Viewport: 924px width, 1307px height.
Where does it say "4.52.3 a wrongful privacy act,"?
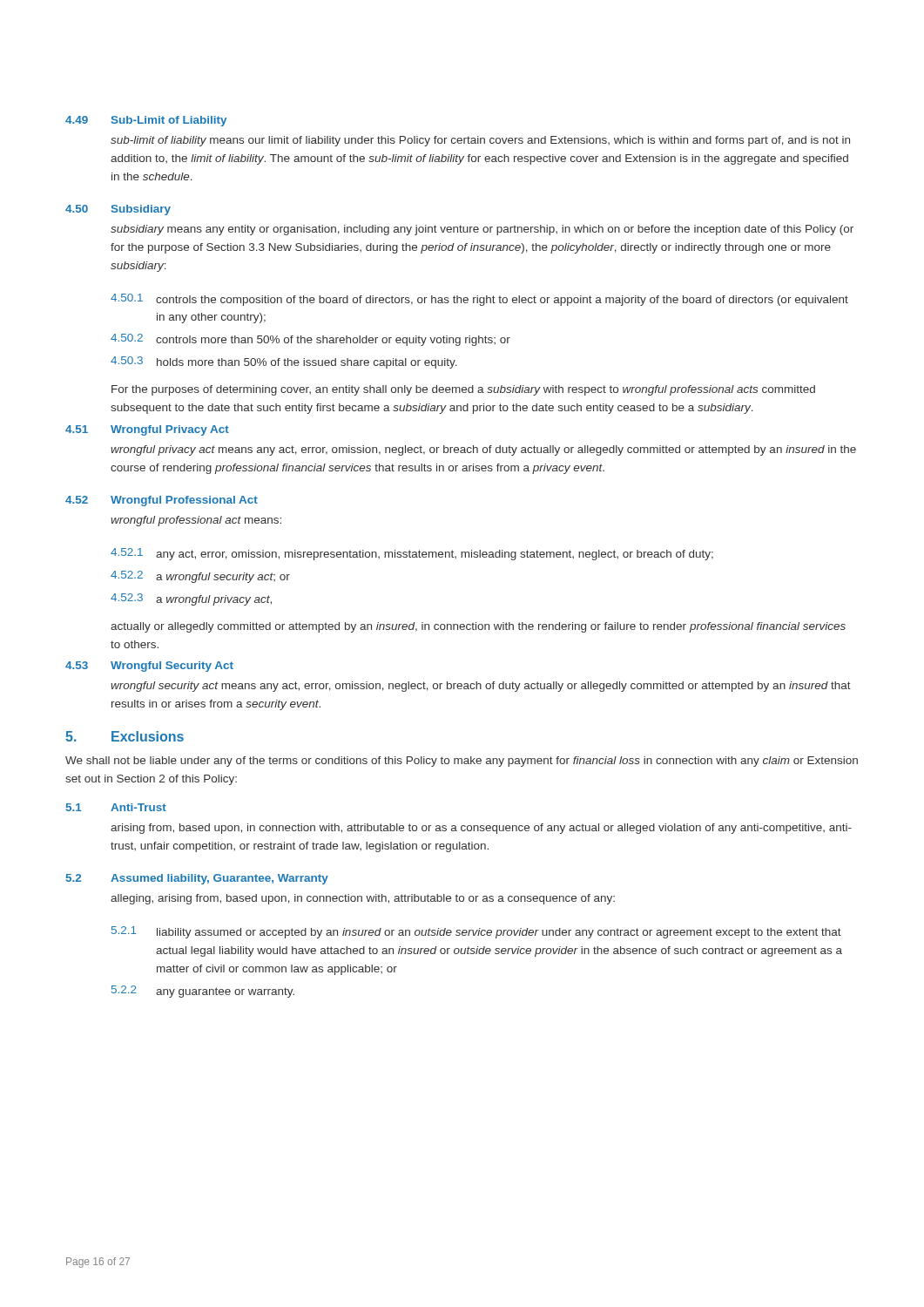coord(191,599)
